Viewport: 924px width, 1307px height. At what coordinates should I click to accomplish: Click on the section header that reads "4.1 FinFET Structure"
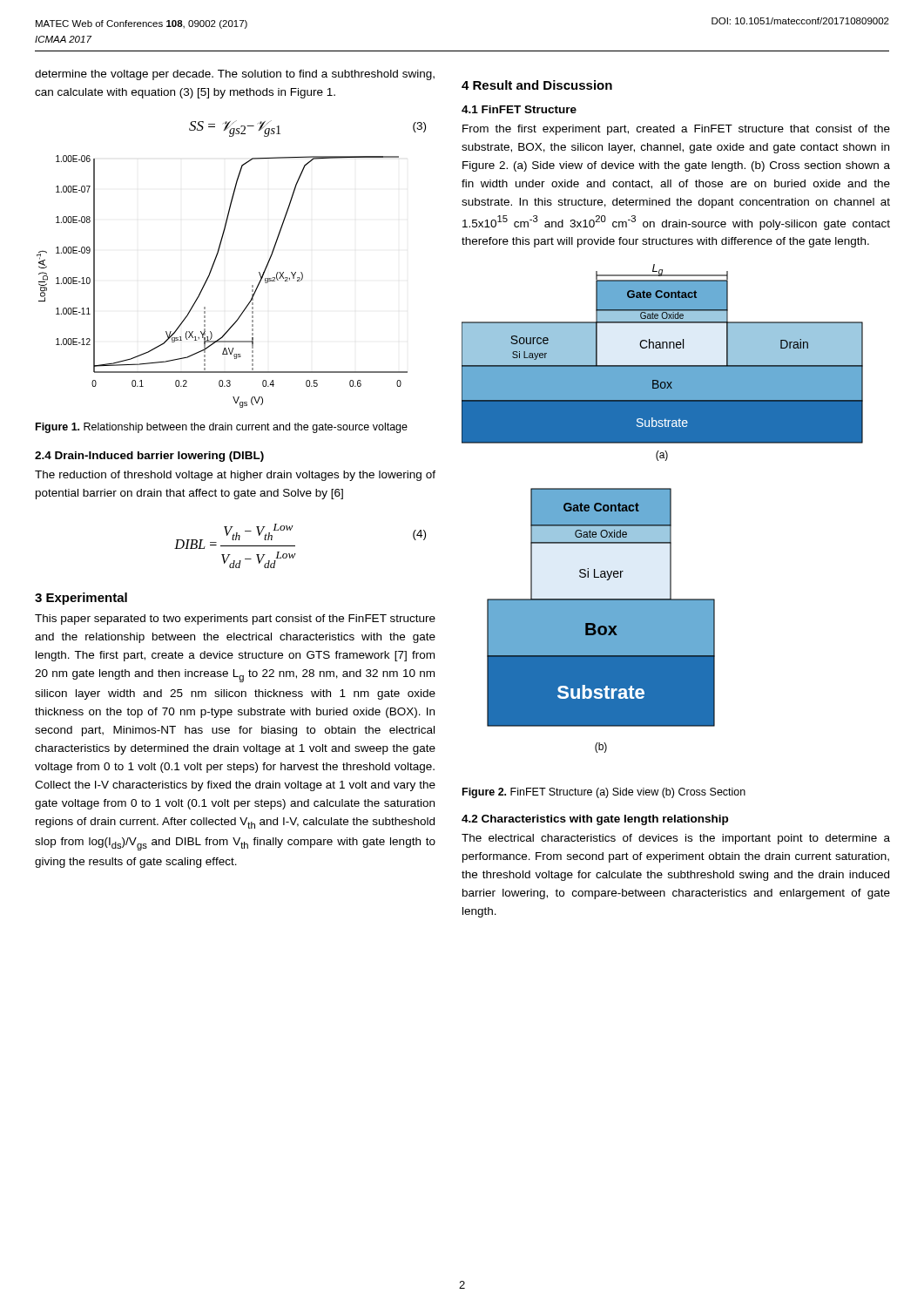tap(519, 109)
